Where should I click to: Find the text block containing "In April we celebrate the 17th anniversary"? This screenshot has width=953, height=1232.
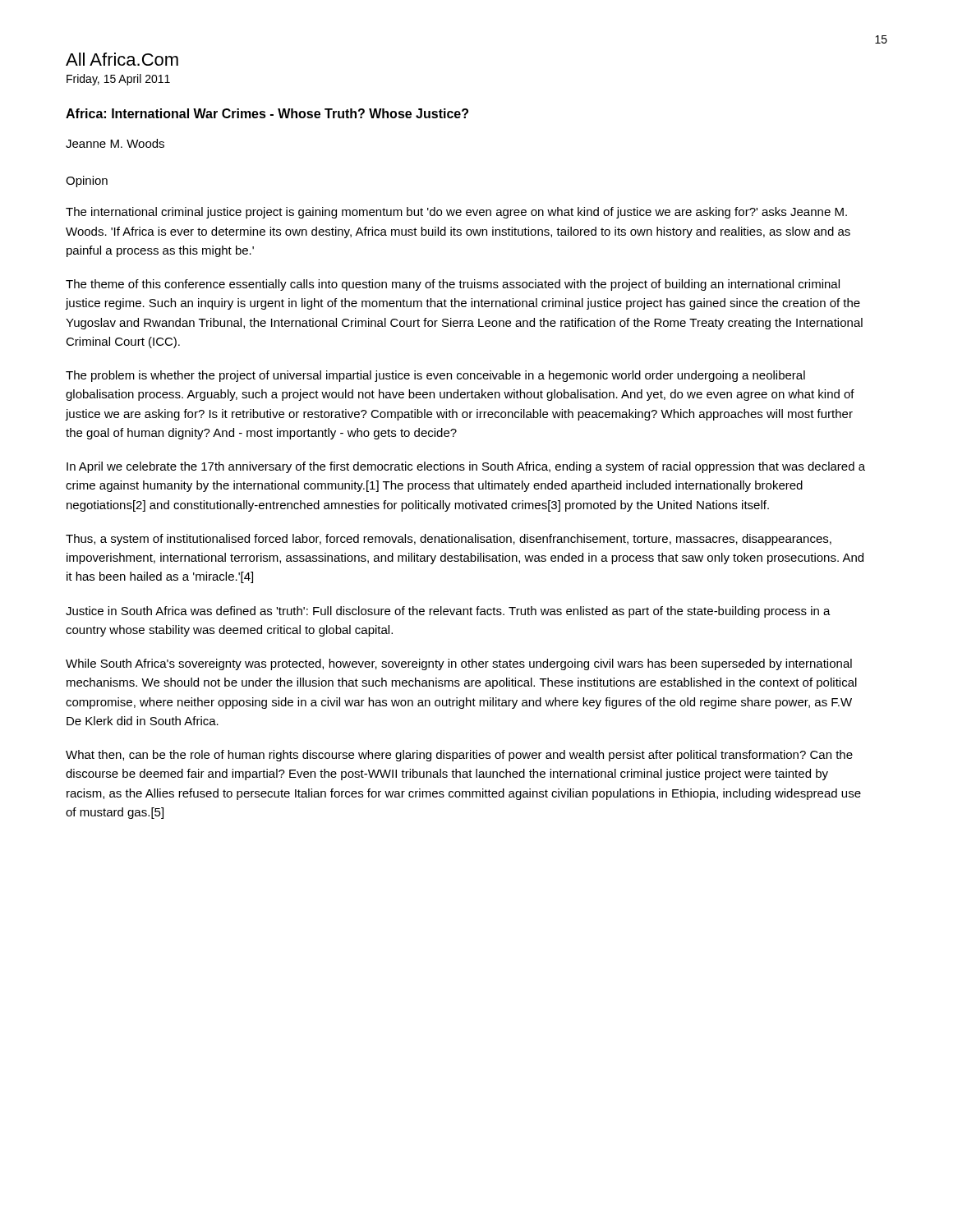(465, 485)
